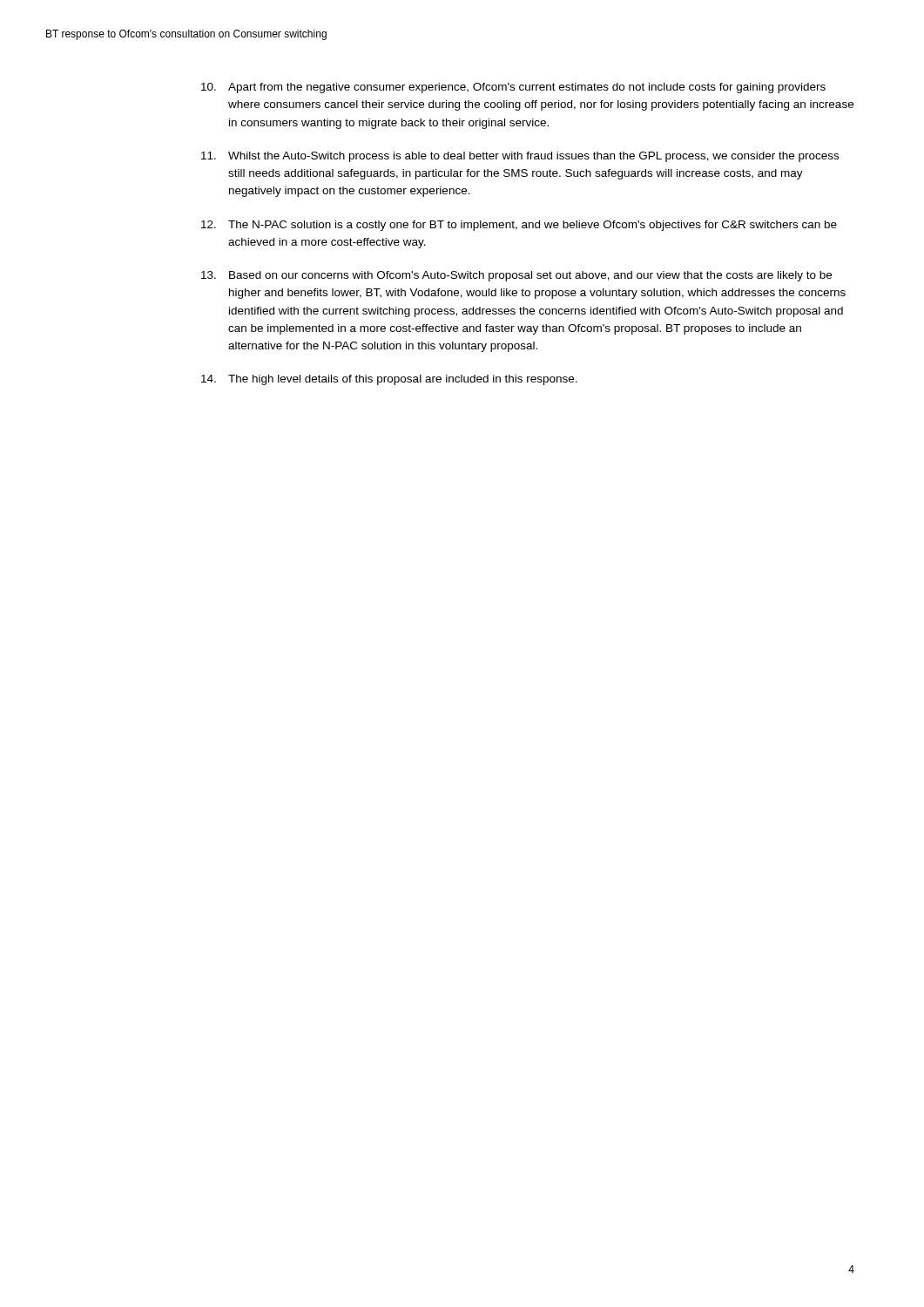Find the block on this page that starts "10. Apart from the negative consumer experience,"
924x1307 pixels.
click(x=527, y=105)
